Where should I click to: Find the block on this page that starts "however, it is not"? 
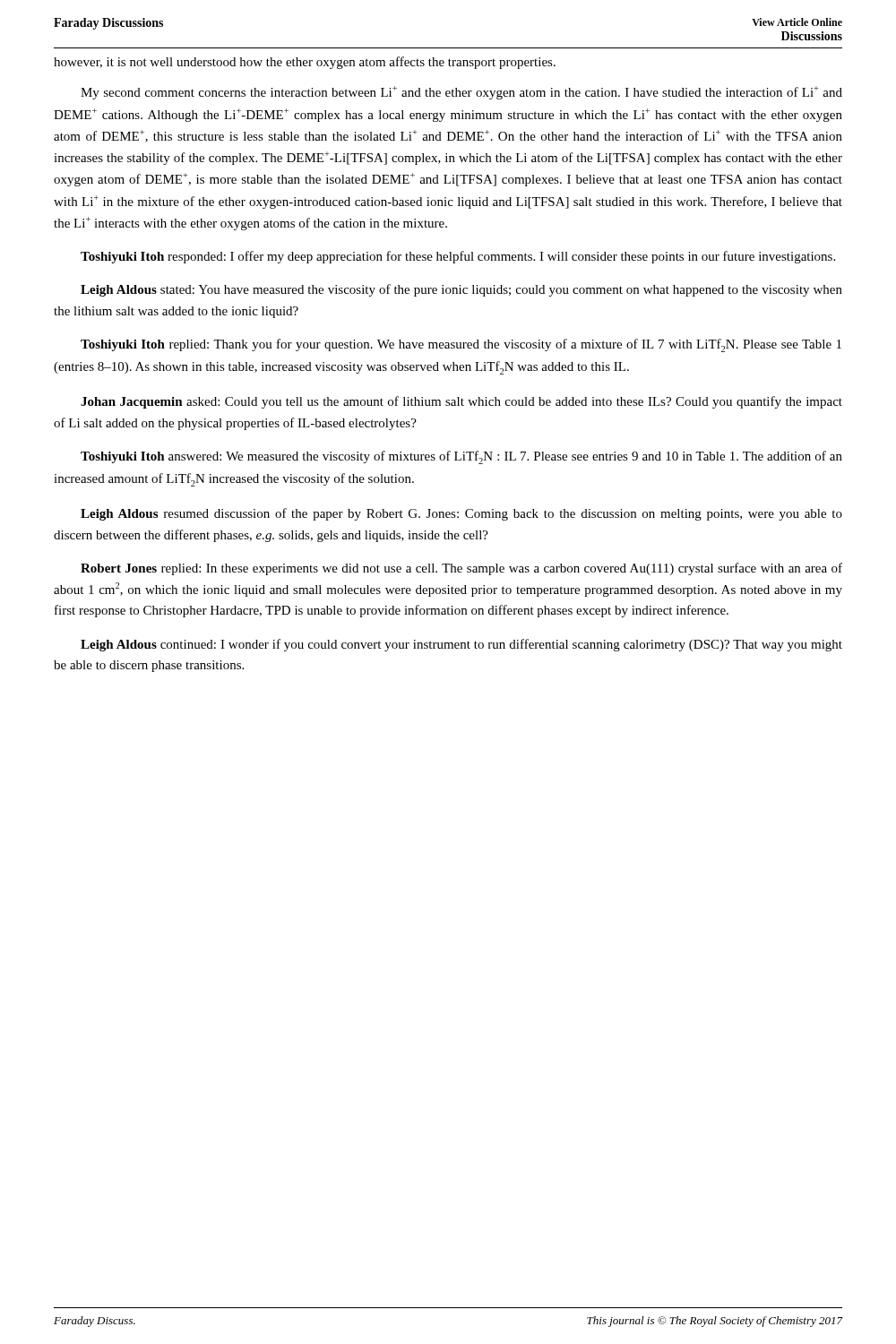(x=448, y=62)
